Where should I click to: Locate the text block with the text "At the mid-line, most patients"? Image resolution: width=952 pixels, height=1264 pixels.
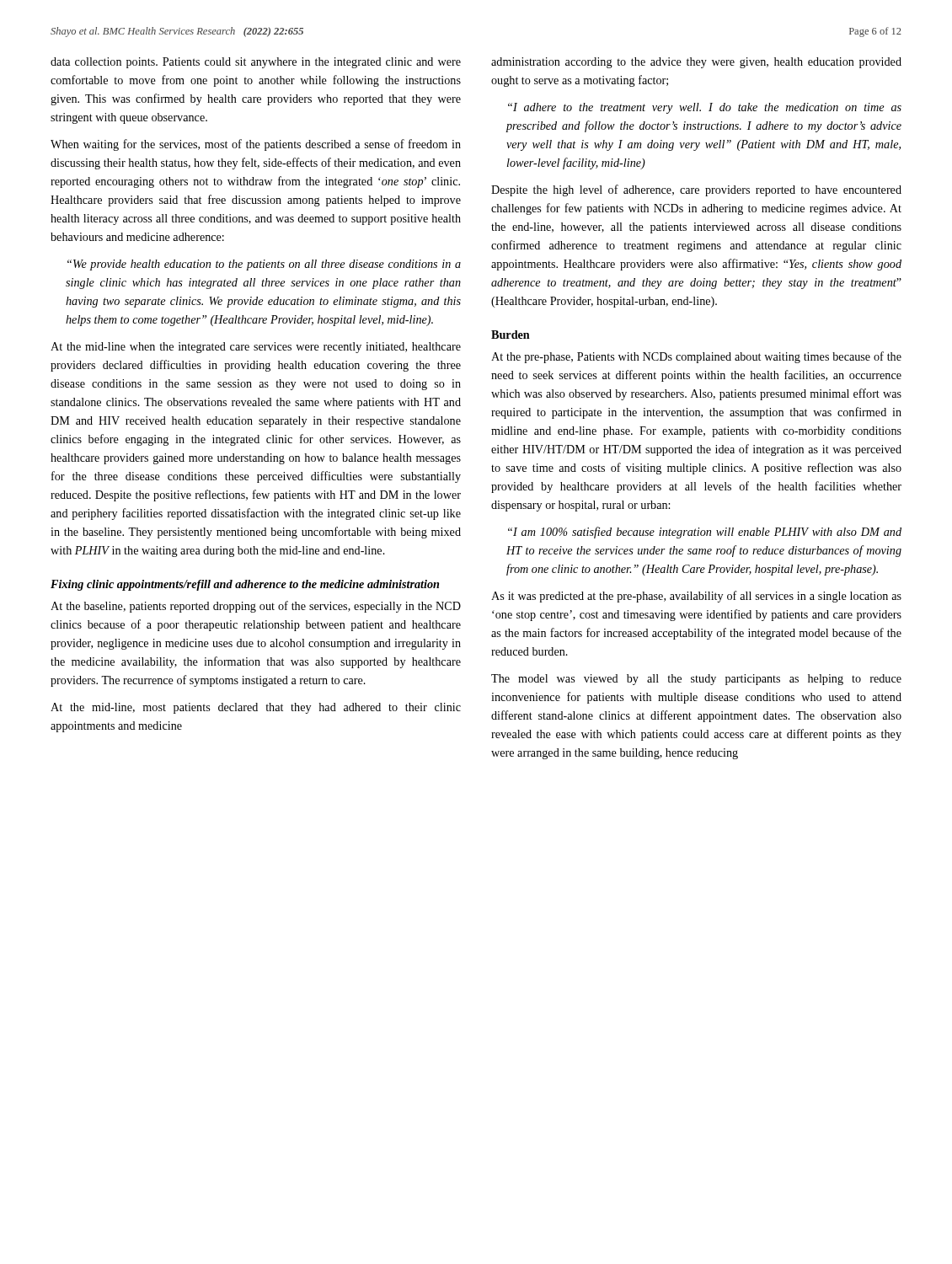256,716
